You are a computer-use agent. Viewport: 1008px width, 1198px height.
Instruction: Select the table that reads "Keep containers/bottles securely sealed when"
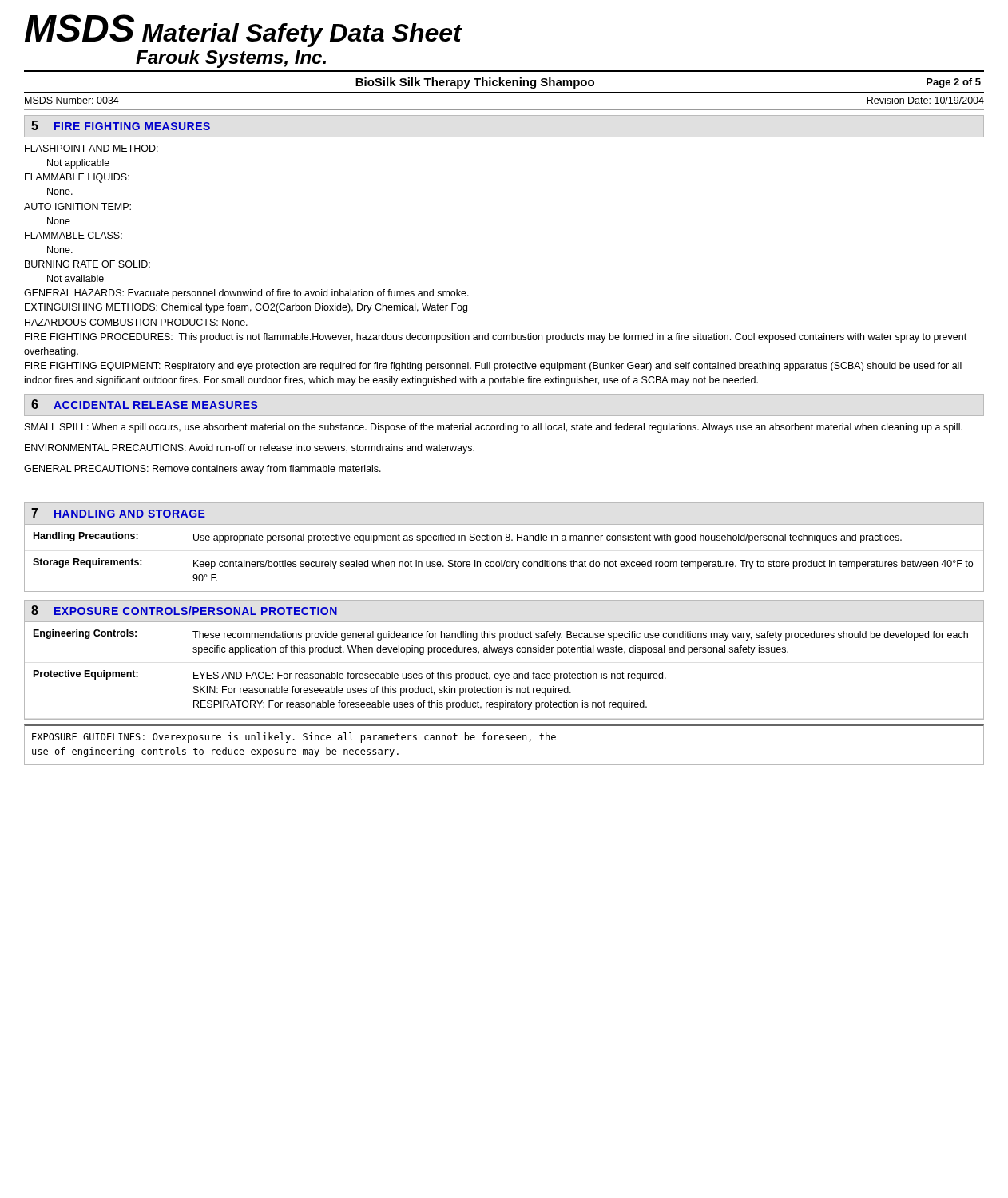(504, 558)
